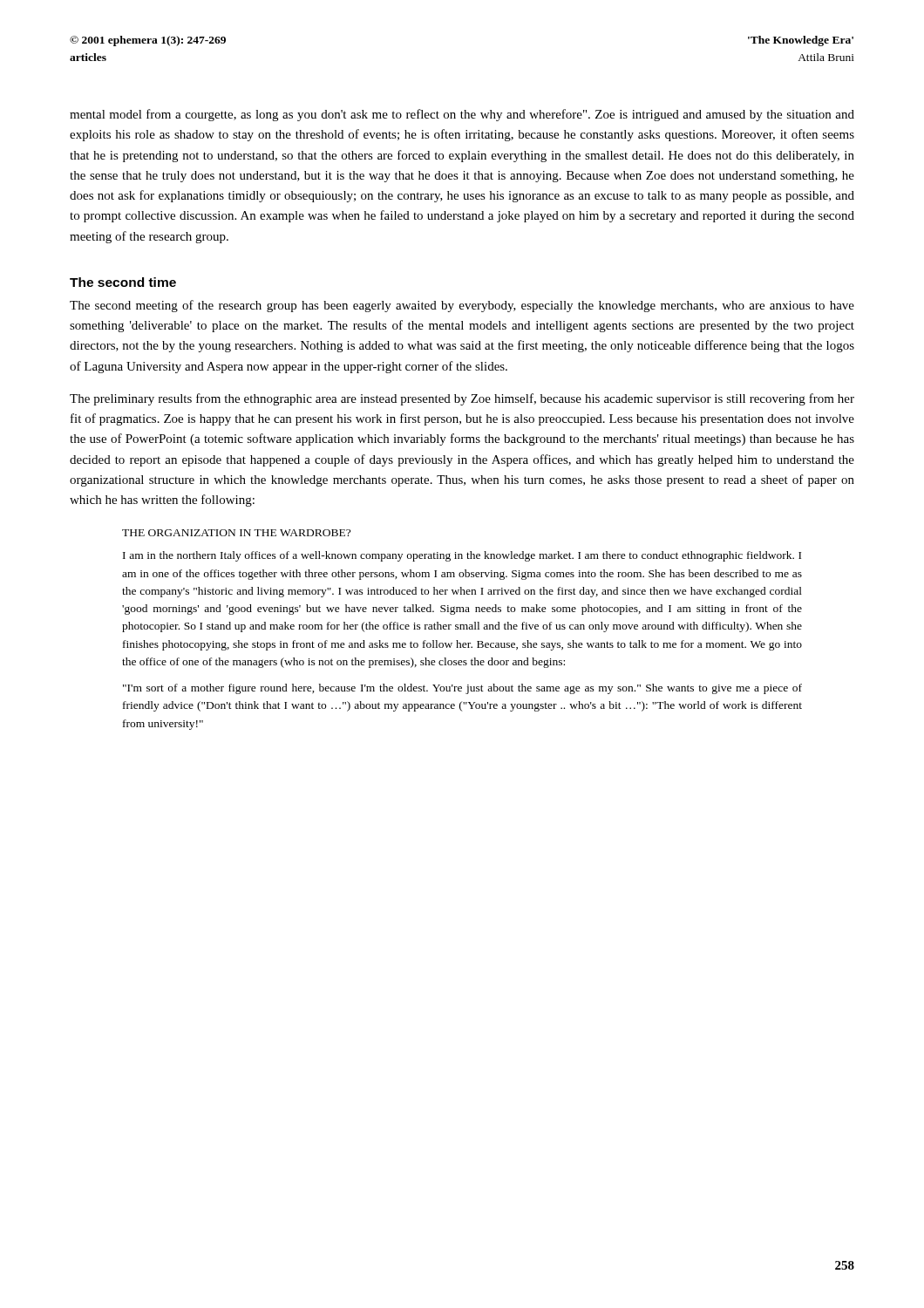Locate the region starting "mental model from"
924x1308 pixels.
[462, 176]
